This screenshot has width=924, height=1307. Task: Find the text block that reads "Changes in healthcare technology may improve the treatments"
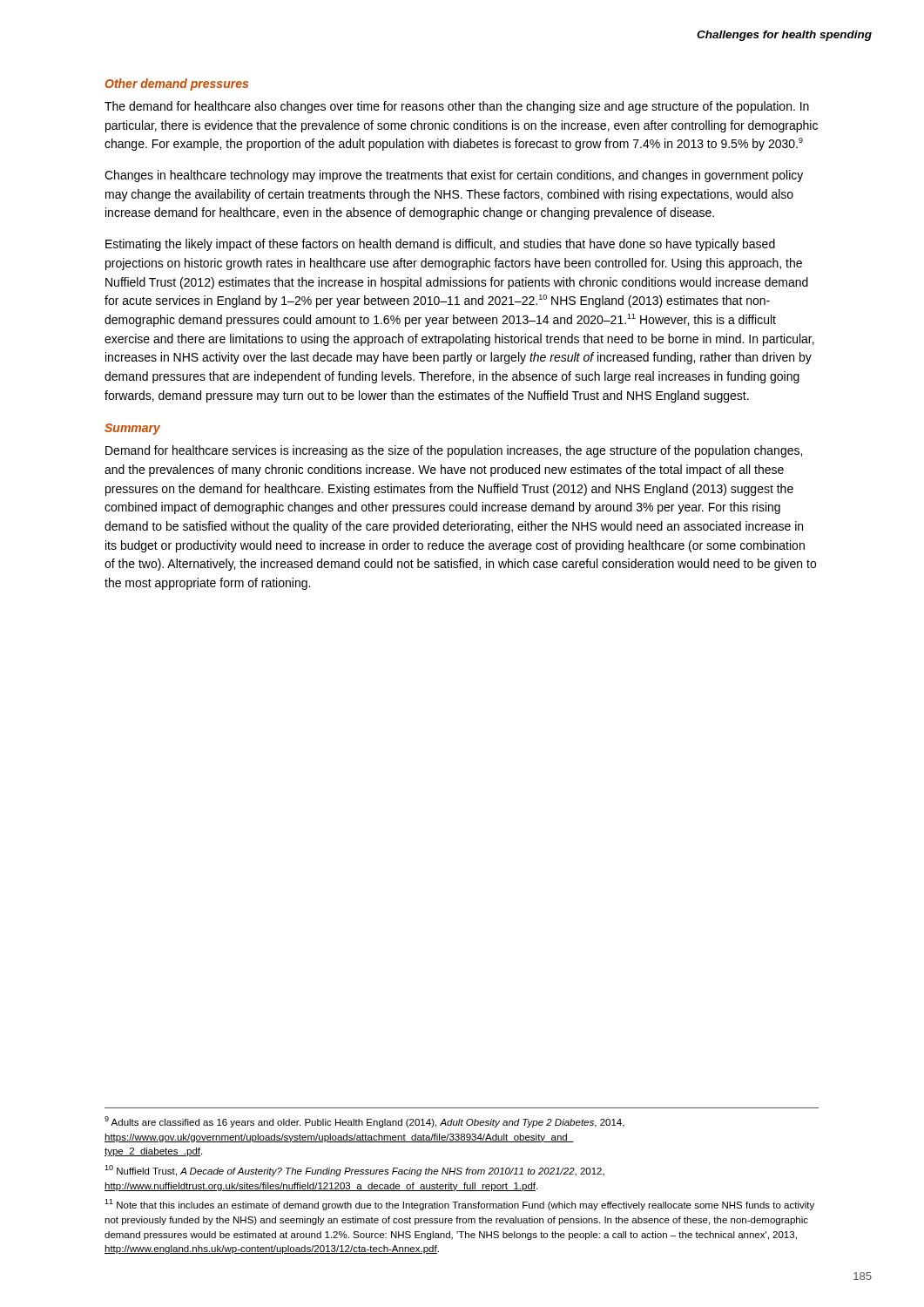coord(454,194)
